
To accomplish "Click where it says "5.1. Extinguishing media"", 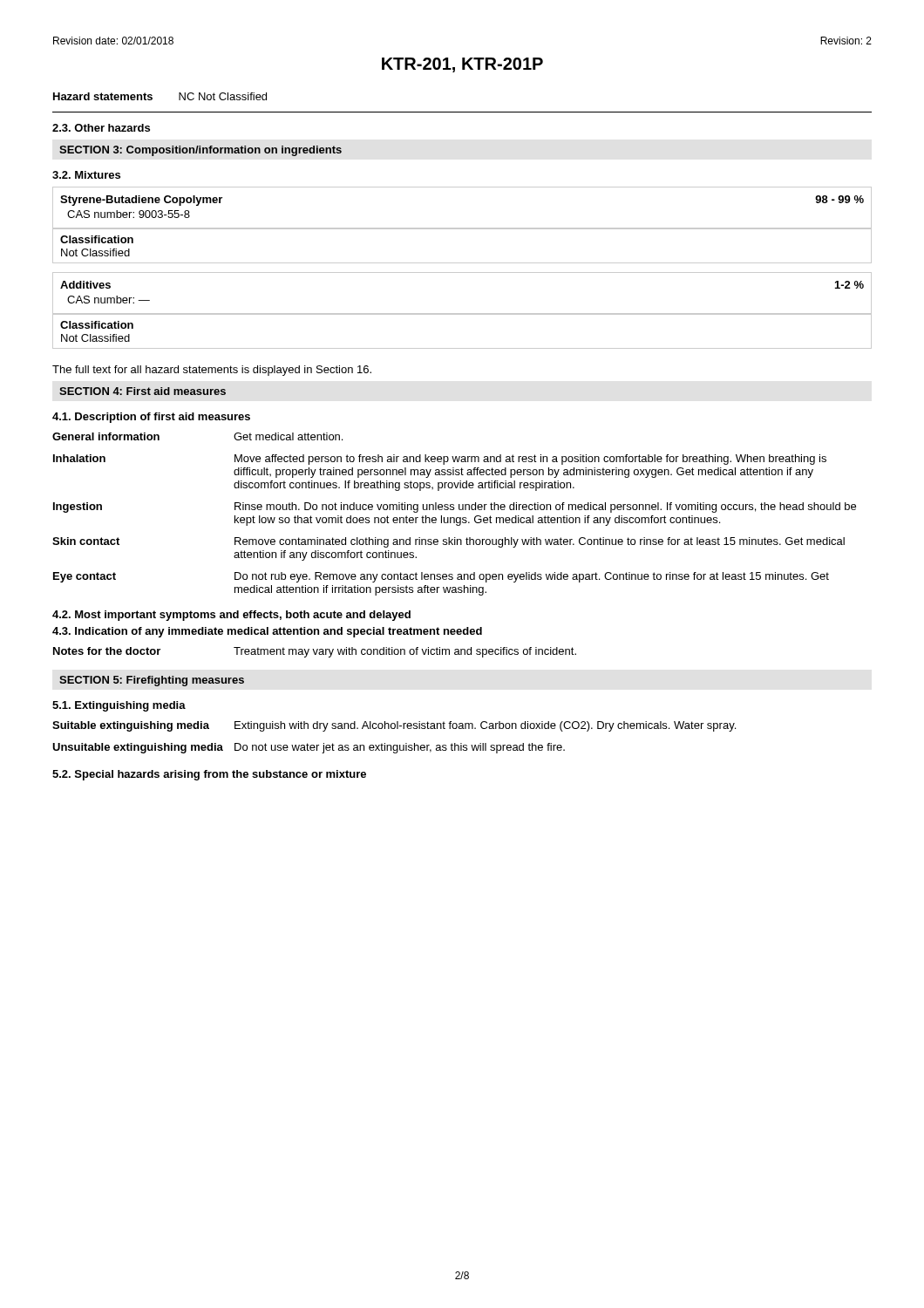I will pyautogui.click(x=119, y=705).
